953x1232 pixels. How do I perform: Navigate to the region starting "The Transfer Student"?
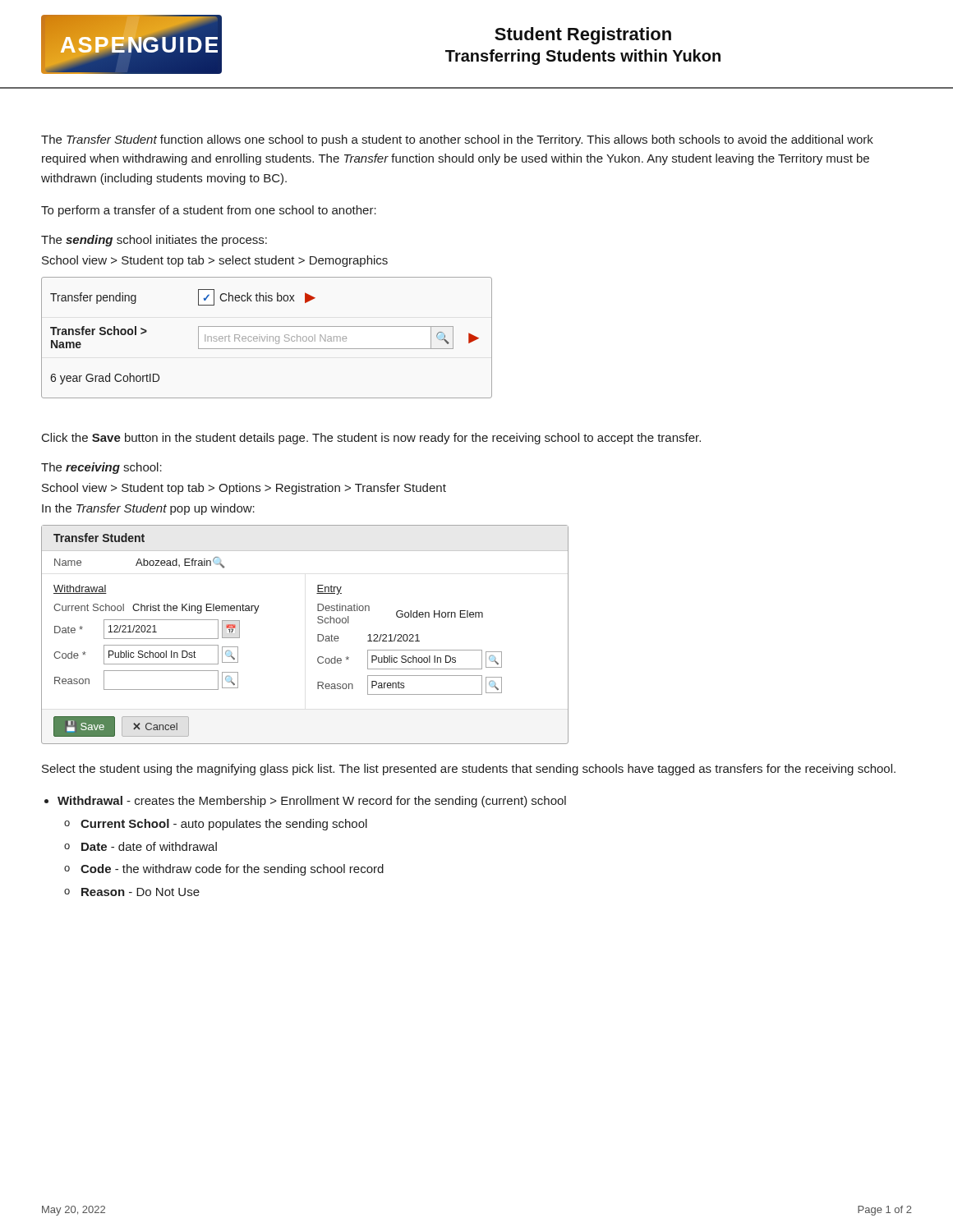(x=457, y=158)
